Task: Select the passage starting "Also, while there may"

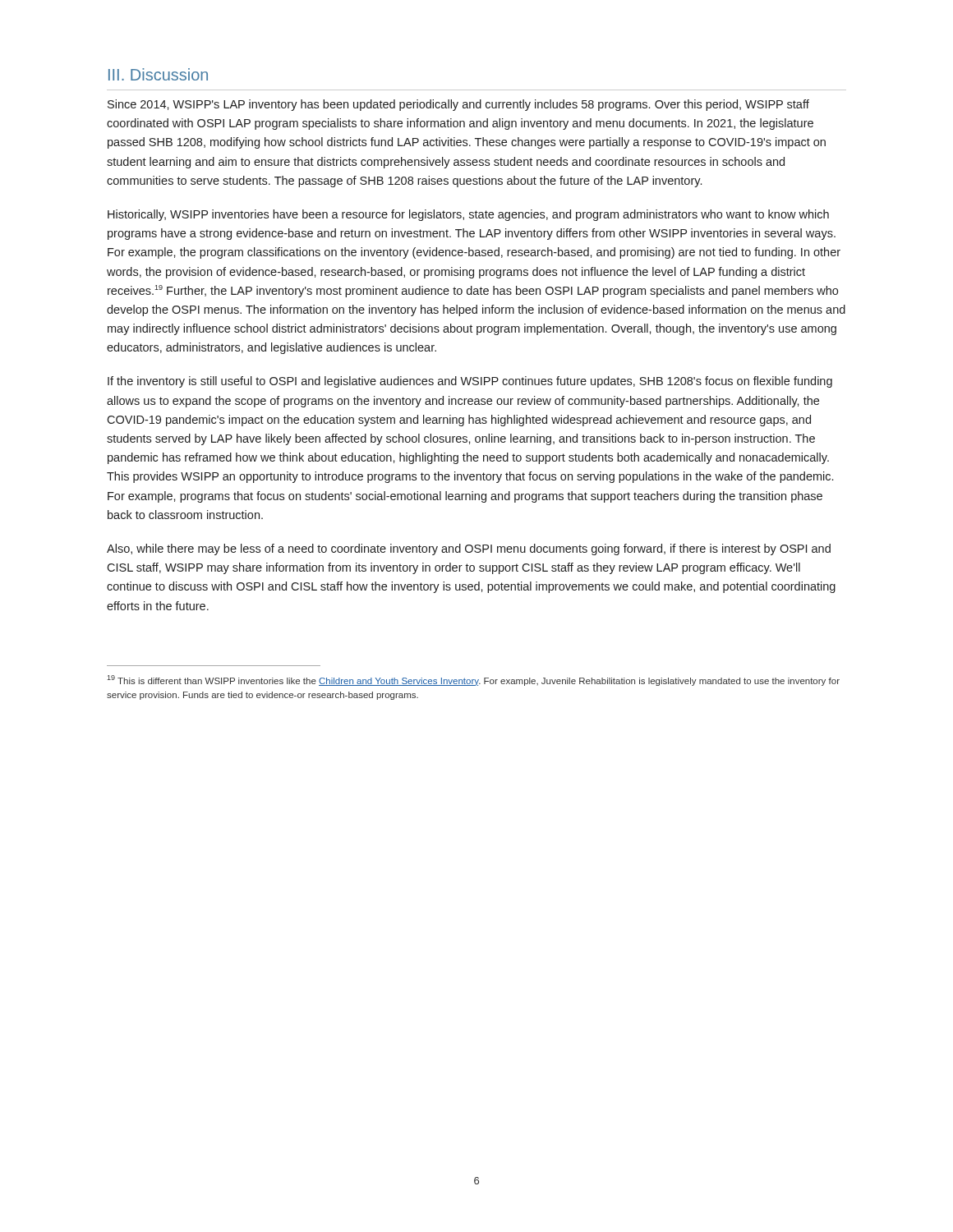Action: (471, 577)
